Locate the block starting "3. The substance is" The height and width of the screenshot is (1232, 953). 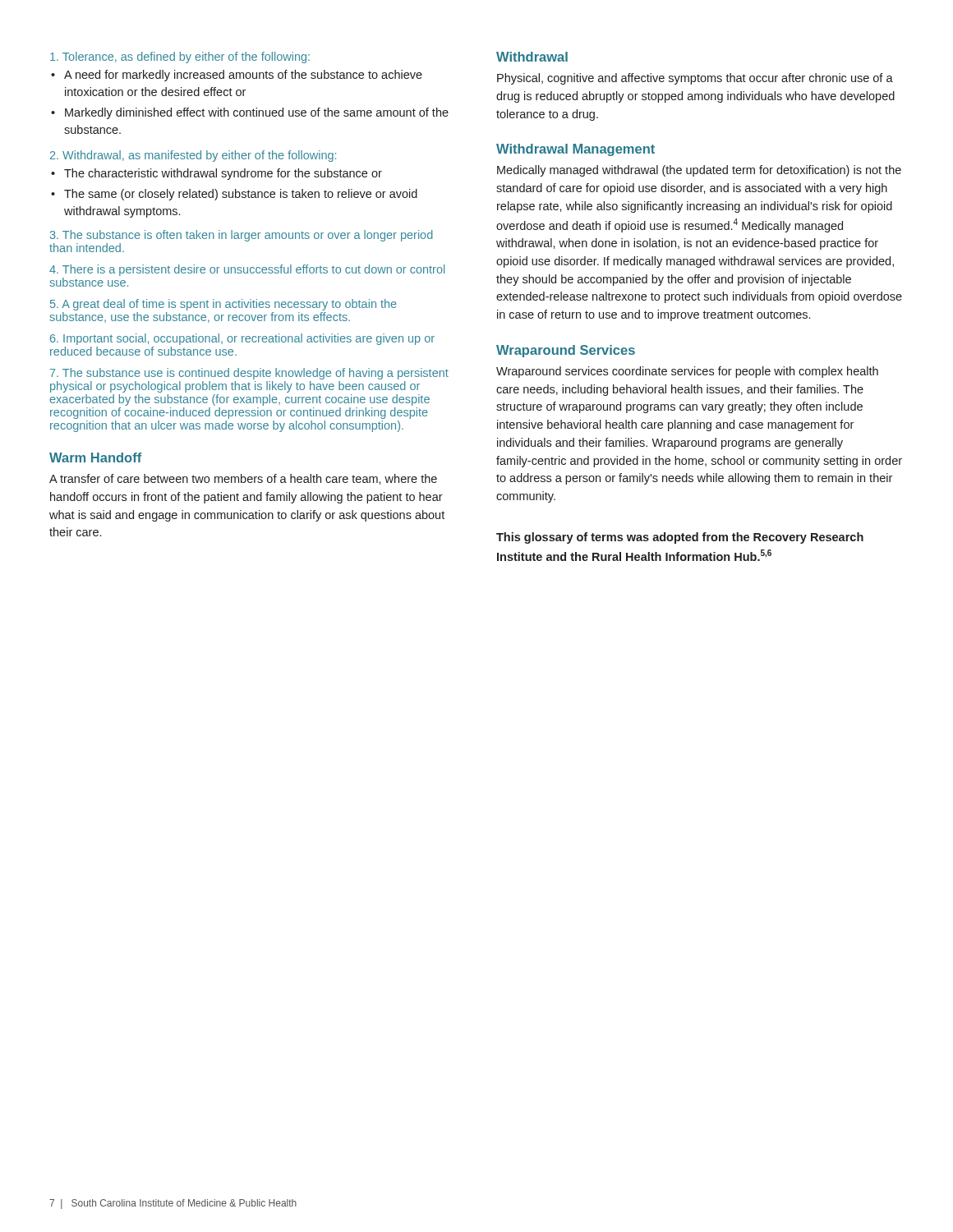point(241,242)
